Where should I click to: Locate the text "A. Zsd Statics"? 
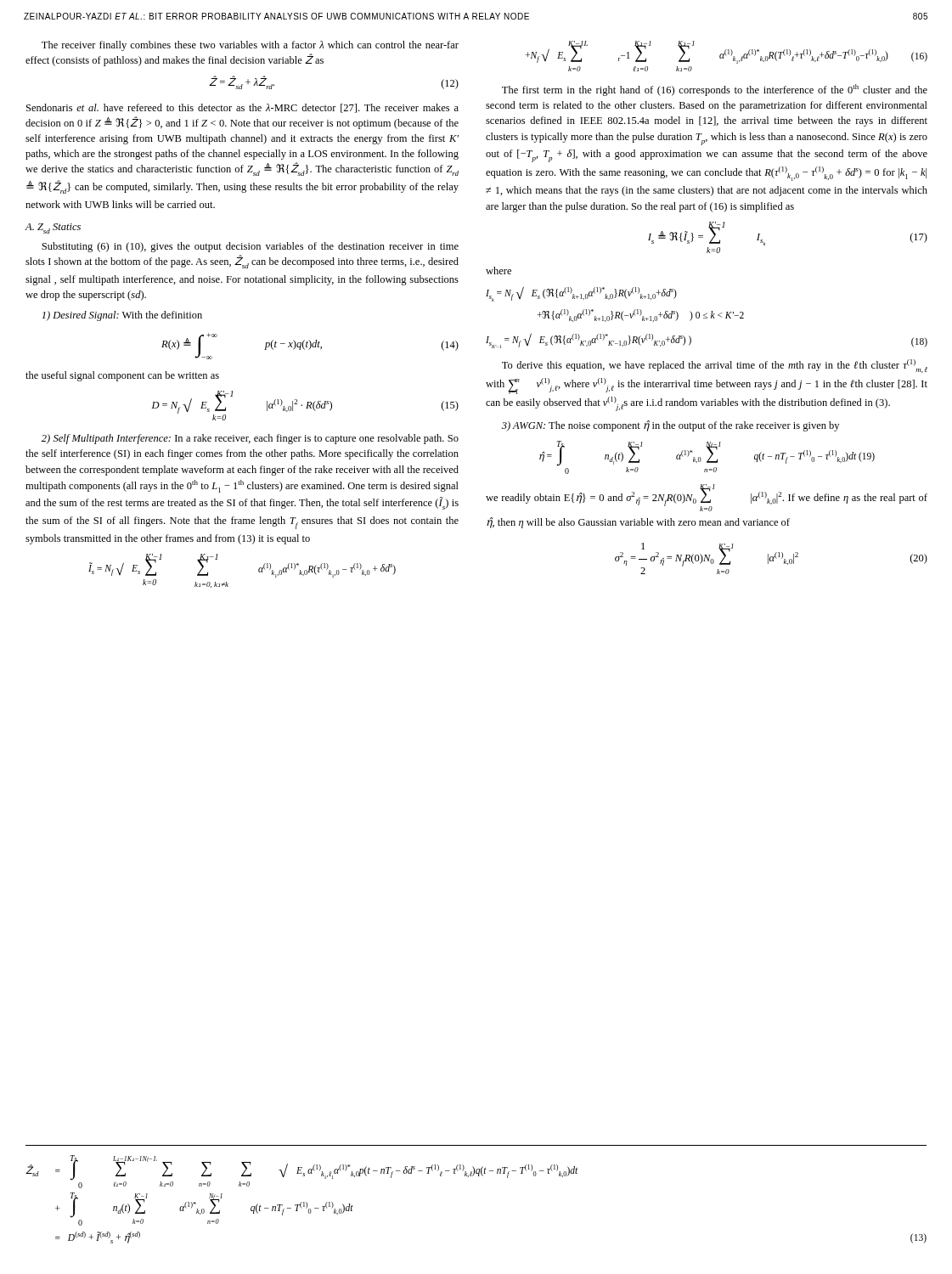53,228
